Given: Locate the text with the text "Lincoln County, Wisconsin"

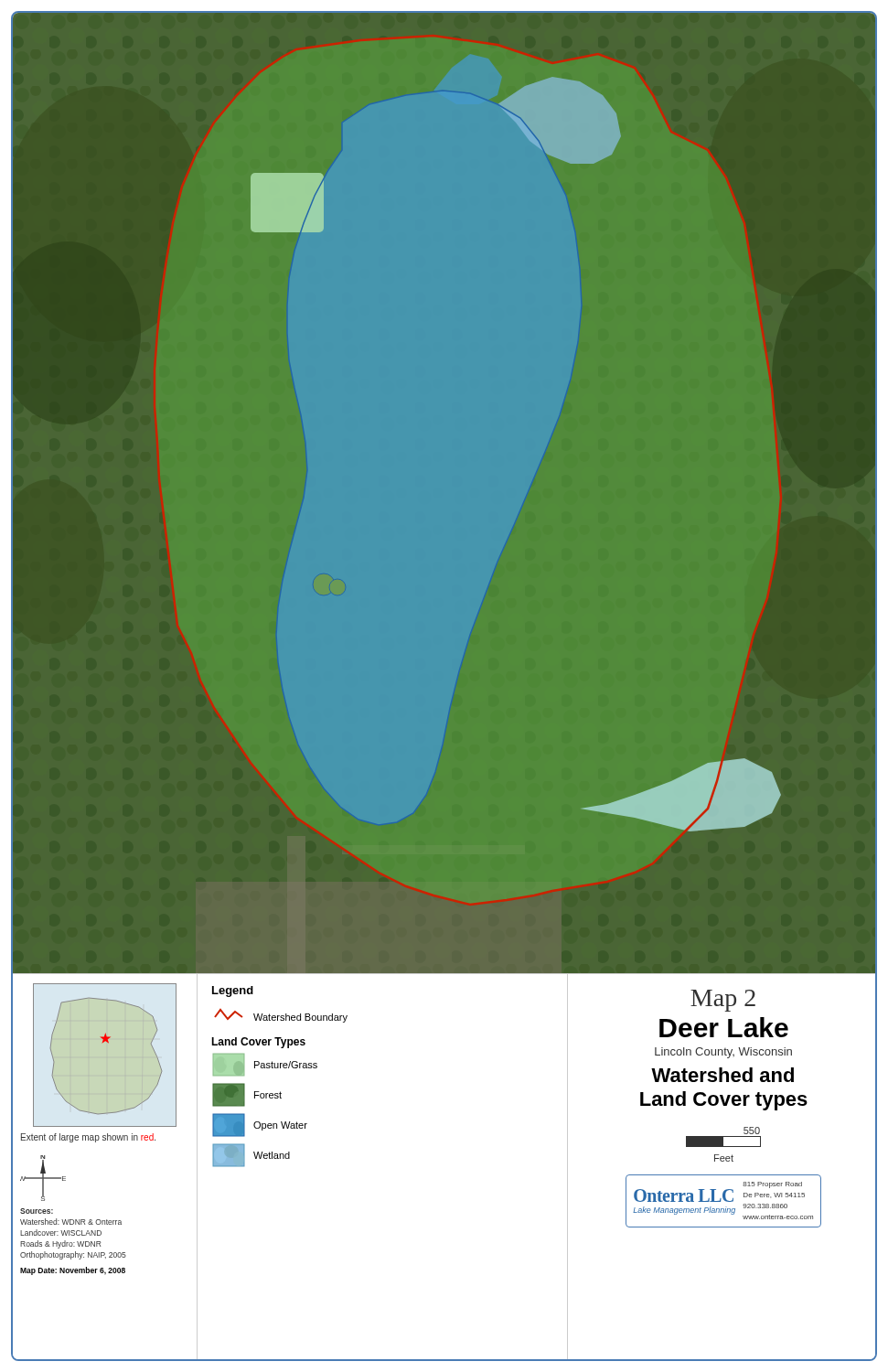Looking at the screenshot, I should point(723,1051).
